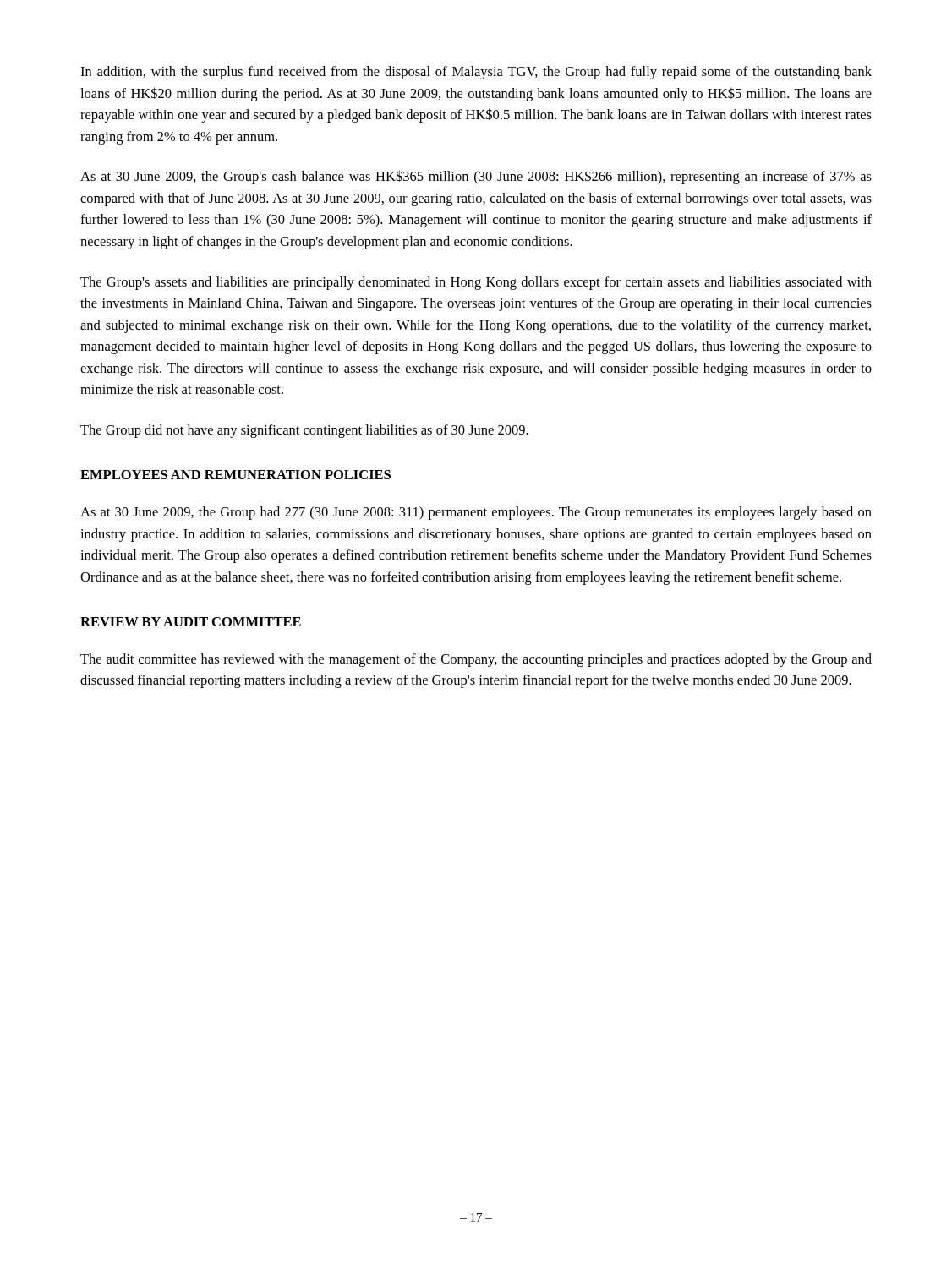Find the element starting "The audit committee has reviewed with the management"
The width and height of the screenshot is (952, 1268).
coord(476,670)
